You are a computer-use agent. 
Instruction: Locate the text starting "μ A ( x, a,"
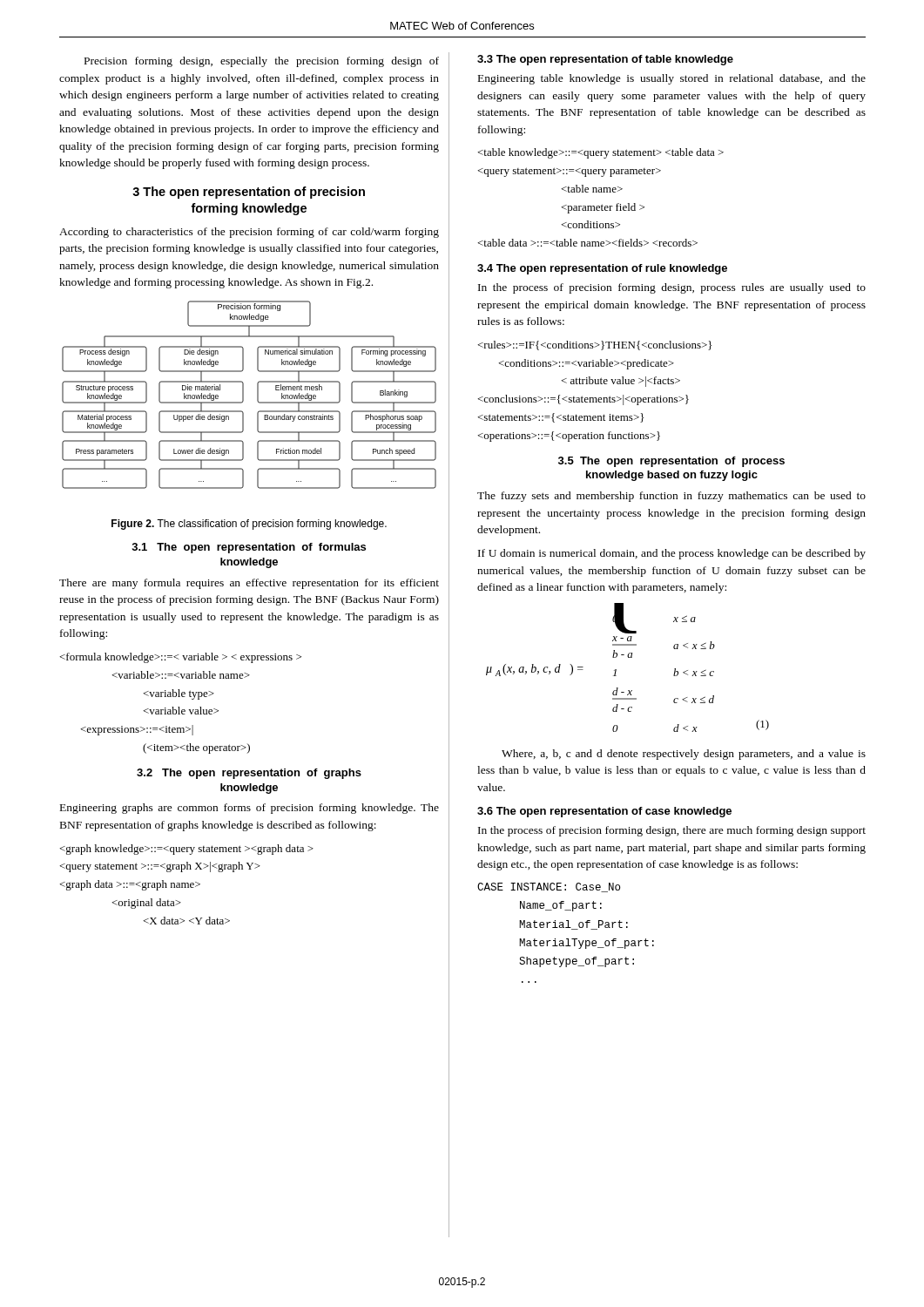pyautogui.click(x=628, y=670)
